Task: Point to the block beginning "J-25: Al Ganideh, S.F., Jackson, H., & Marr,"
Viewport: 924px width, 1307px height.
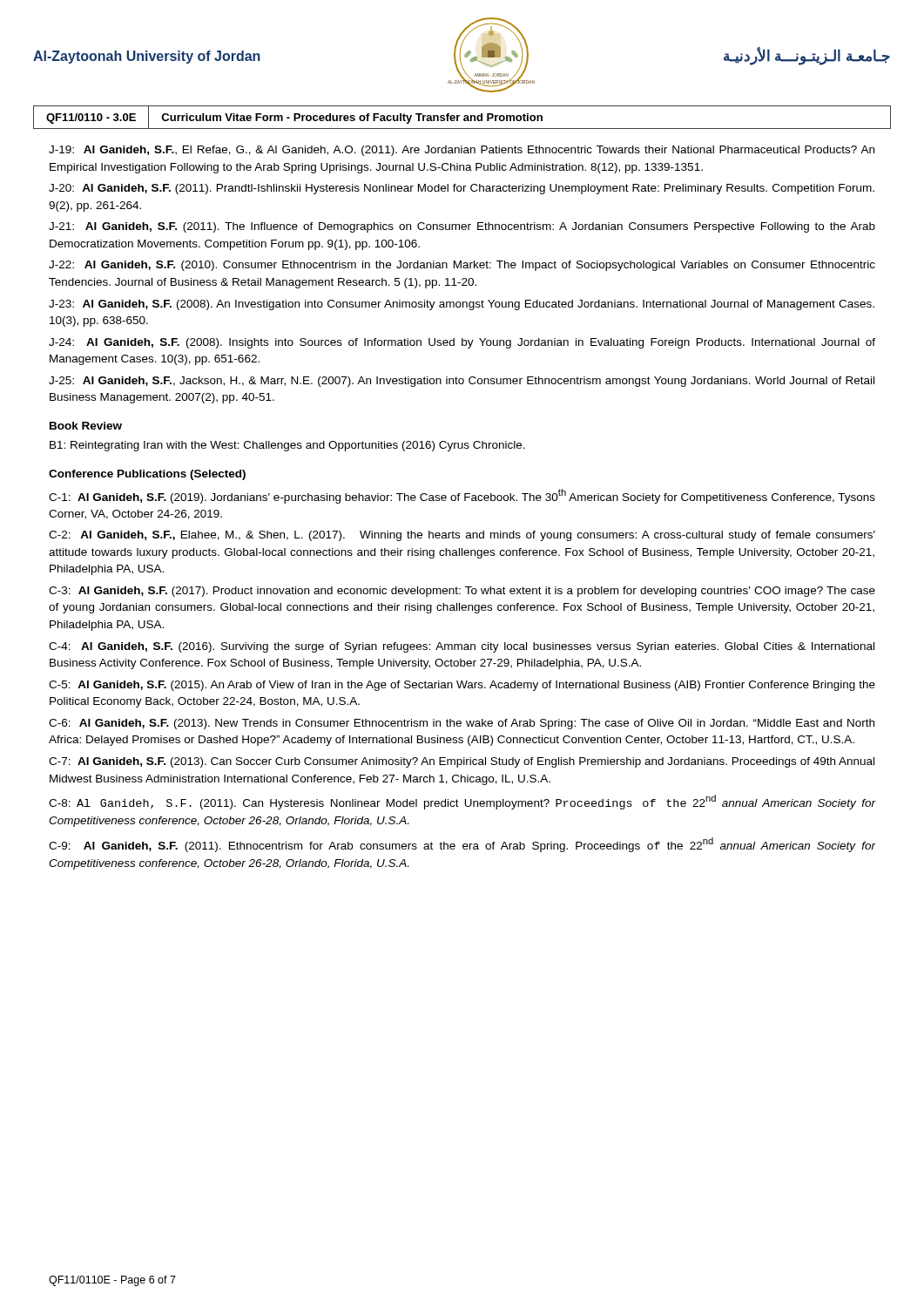Action: point(462,389)
